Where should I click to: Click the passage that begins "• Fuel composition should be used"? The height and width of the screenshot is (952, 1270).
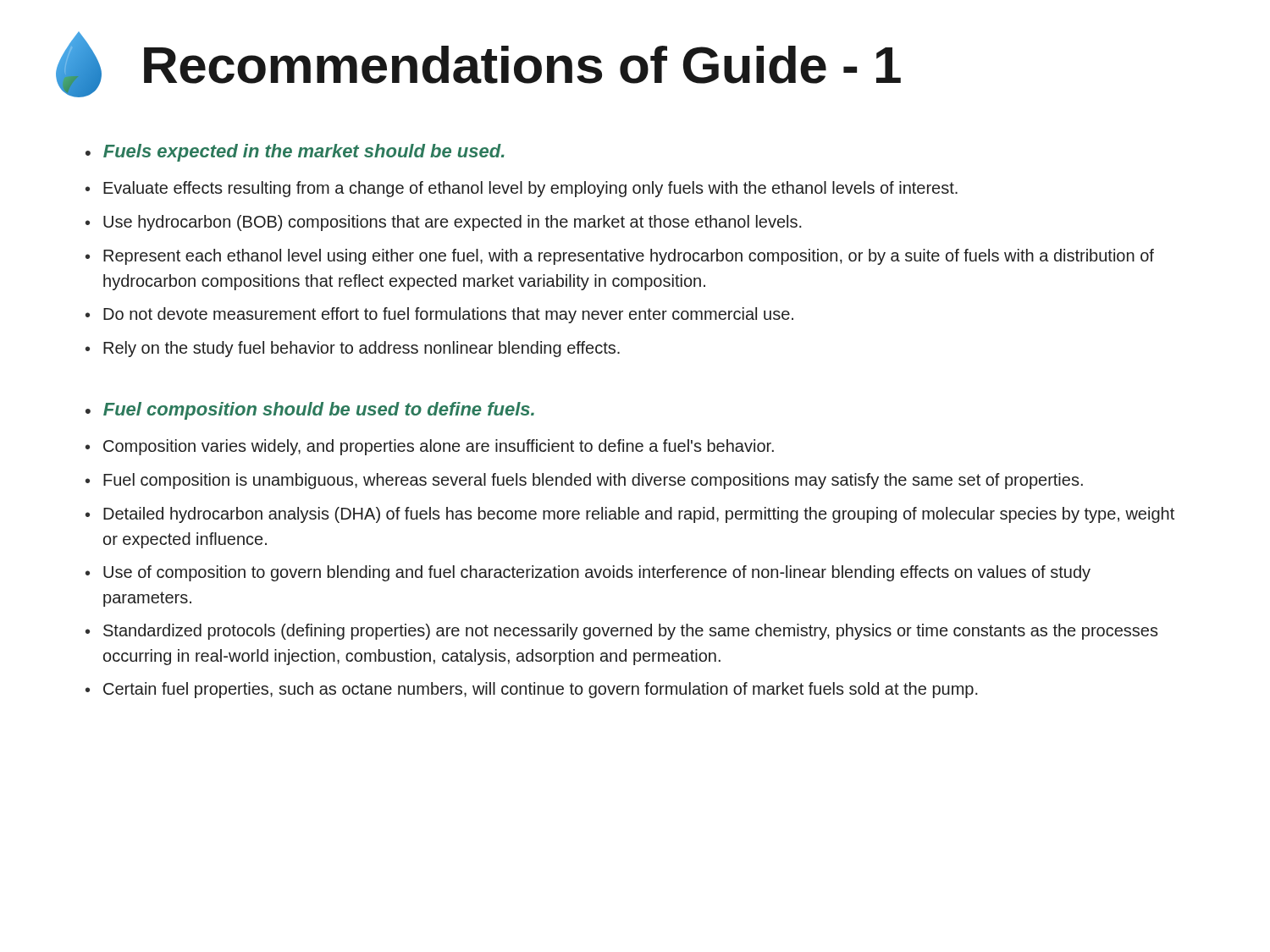click(310, 411)
